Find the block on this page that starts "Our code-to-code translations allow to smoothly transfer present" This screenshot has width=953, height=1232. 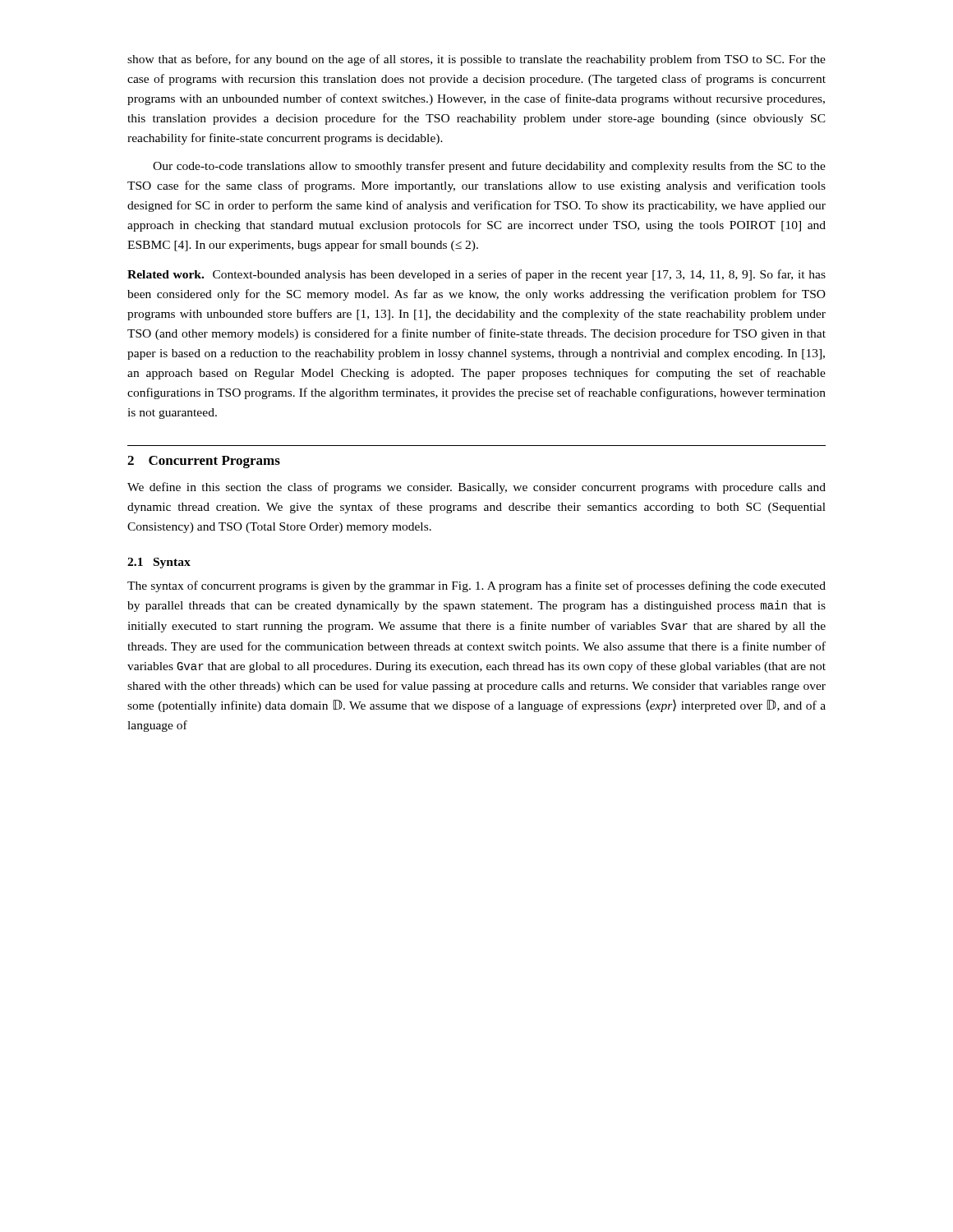(x=476, y=205)
